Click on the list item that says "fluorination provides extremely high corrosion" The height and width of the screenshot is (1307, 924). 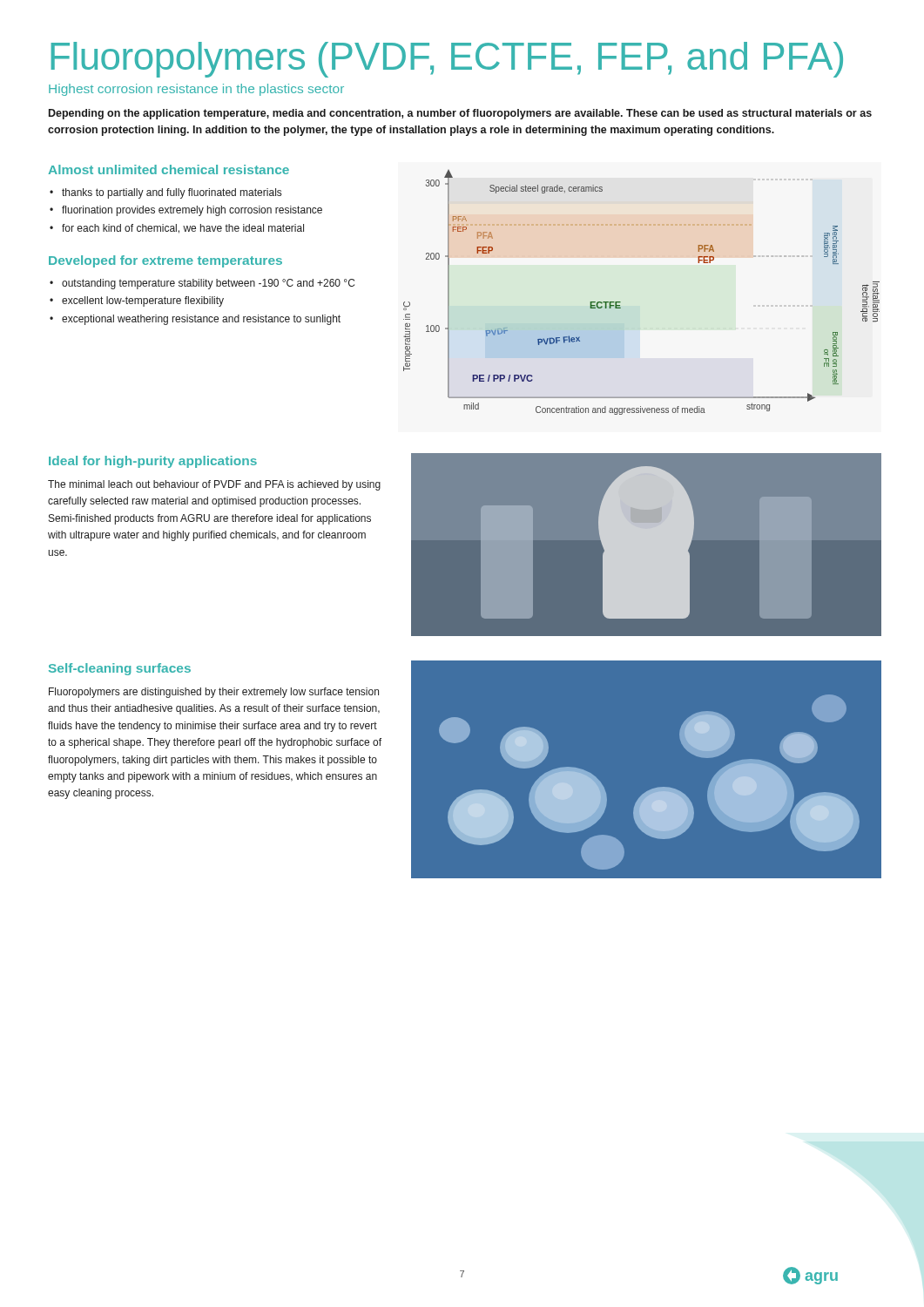[192, 210]
